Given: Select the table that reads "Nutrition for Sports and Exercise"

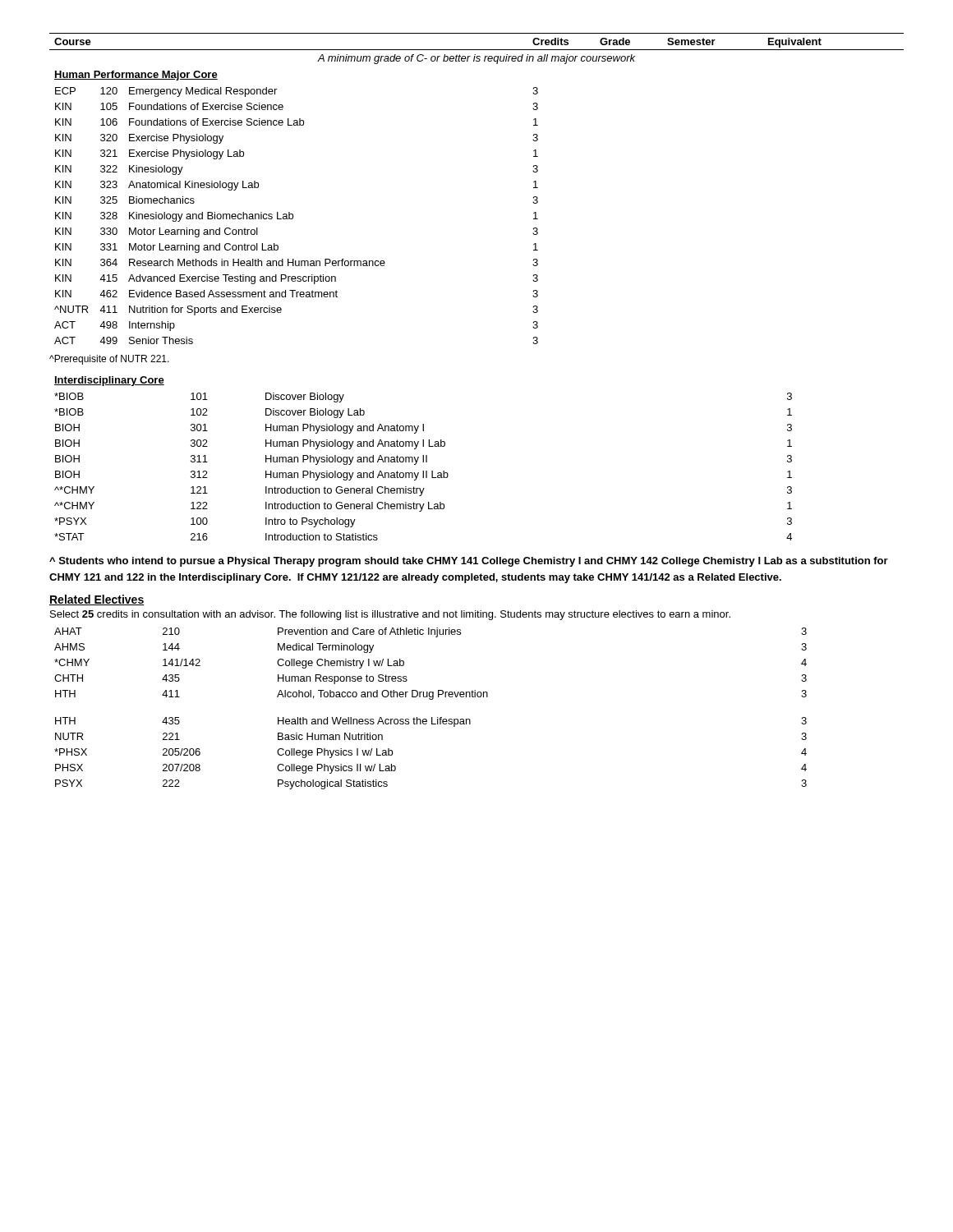Looking at the screenshot, I should tap(476, 191).
